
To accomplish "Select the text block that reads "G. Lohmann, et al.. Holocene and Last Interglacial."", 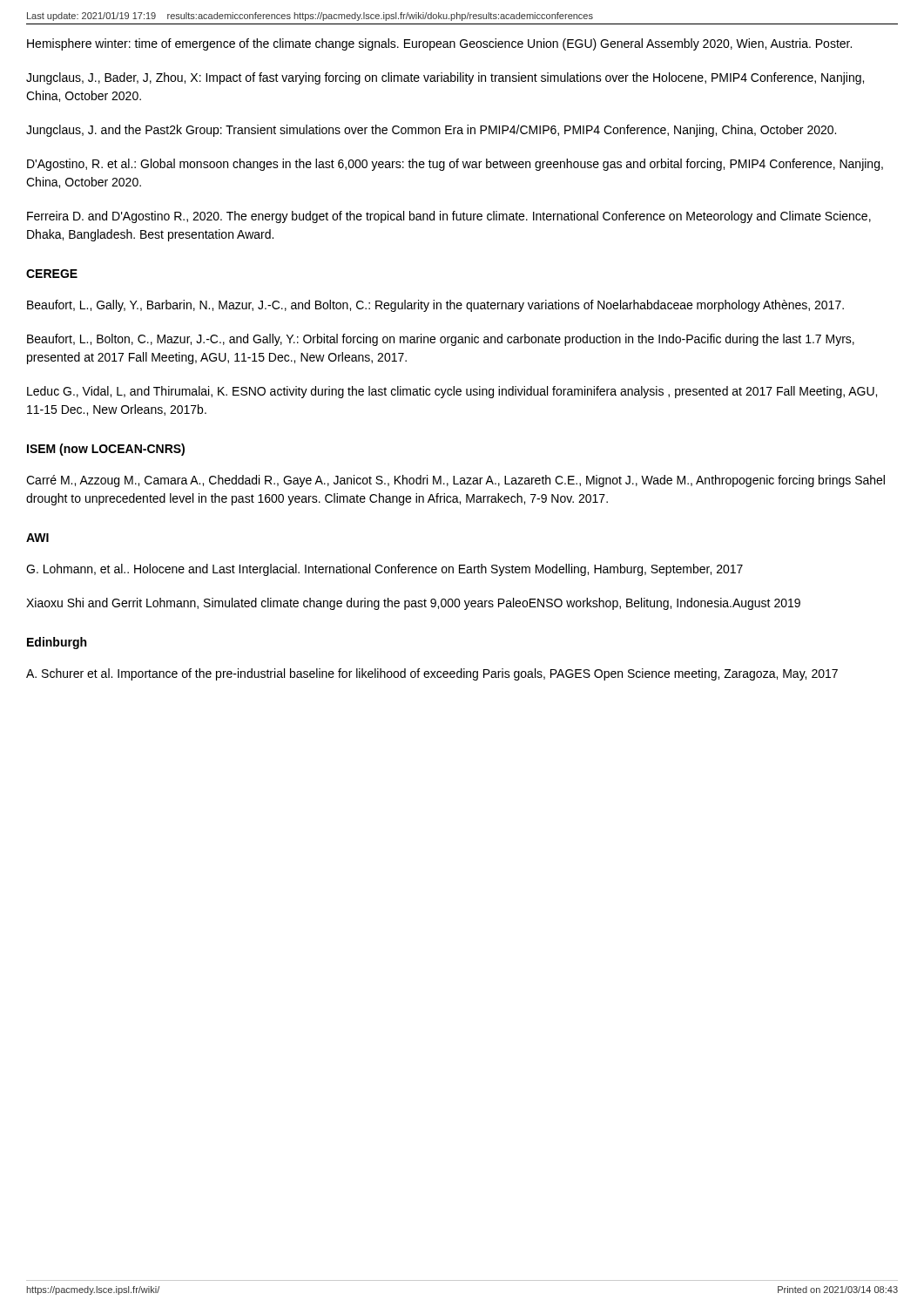I will click(385, 569).
